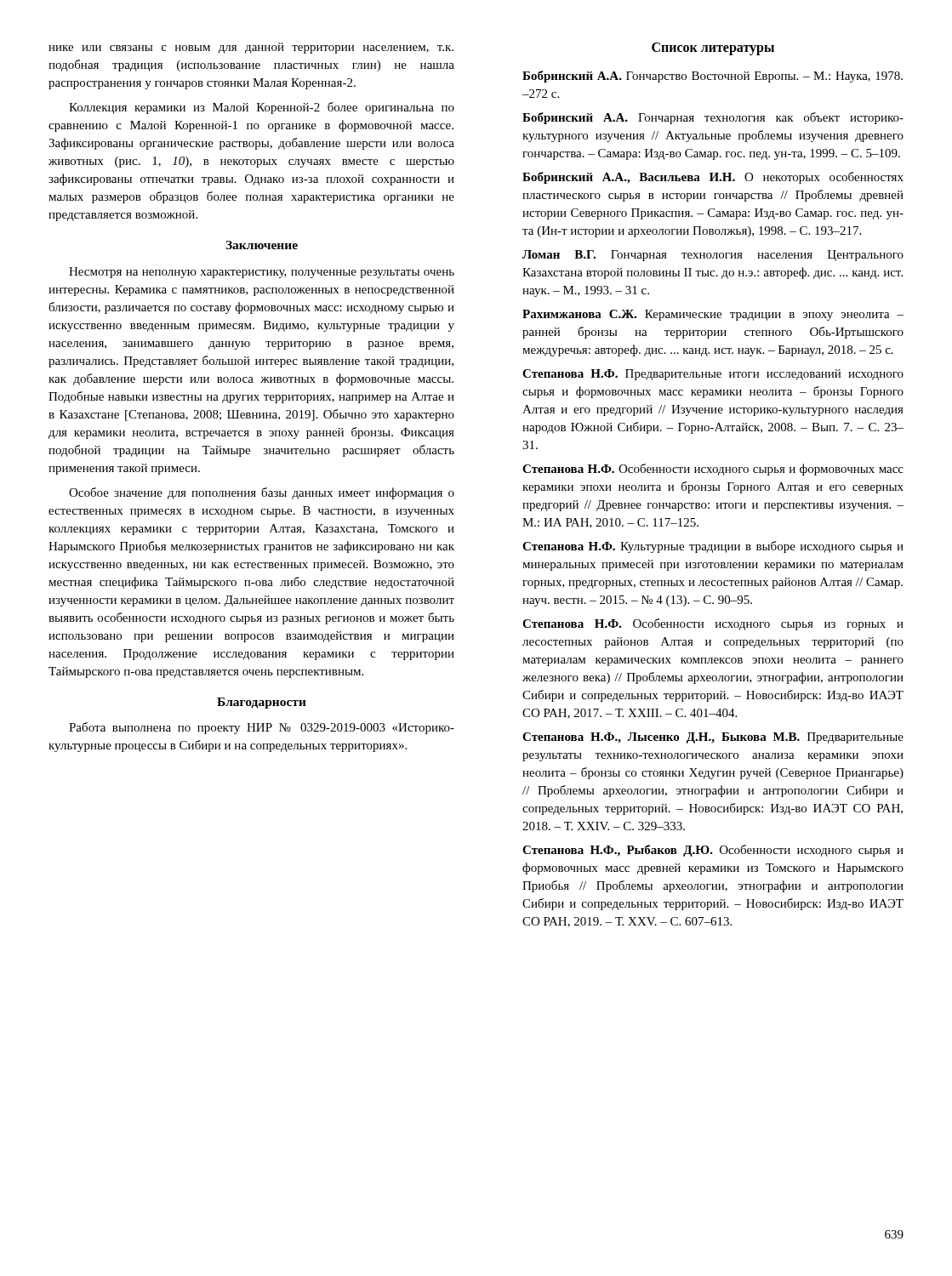Find the region starting "Список литературы"
The image size is (952, 1276).
click(x=703, y=48)
